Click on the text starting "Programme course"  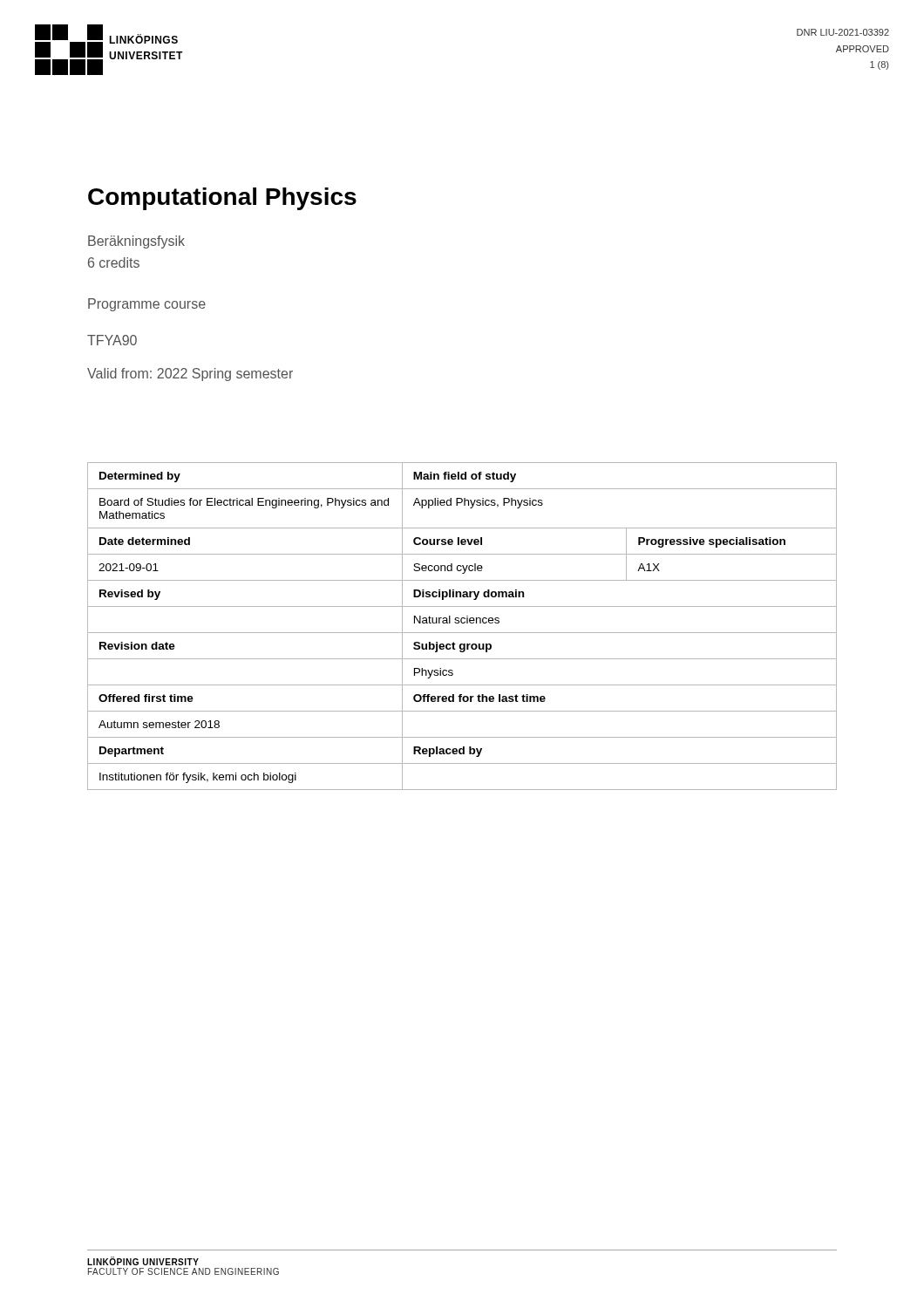point(146,304)
